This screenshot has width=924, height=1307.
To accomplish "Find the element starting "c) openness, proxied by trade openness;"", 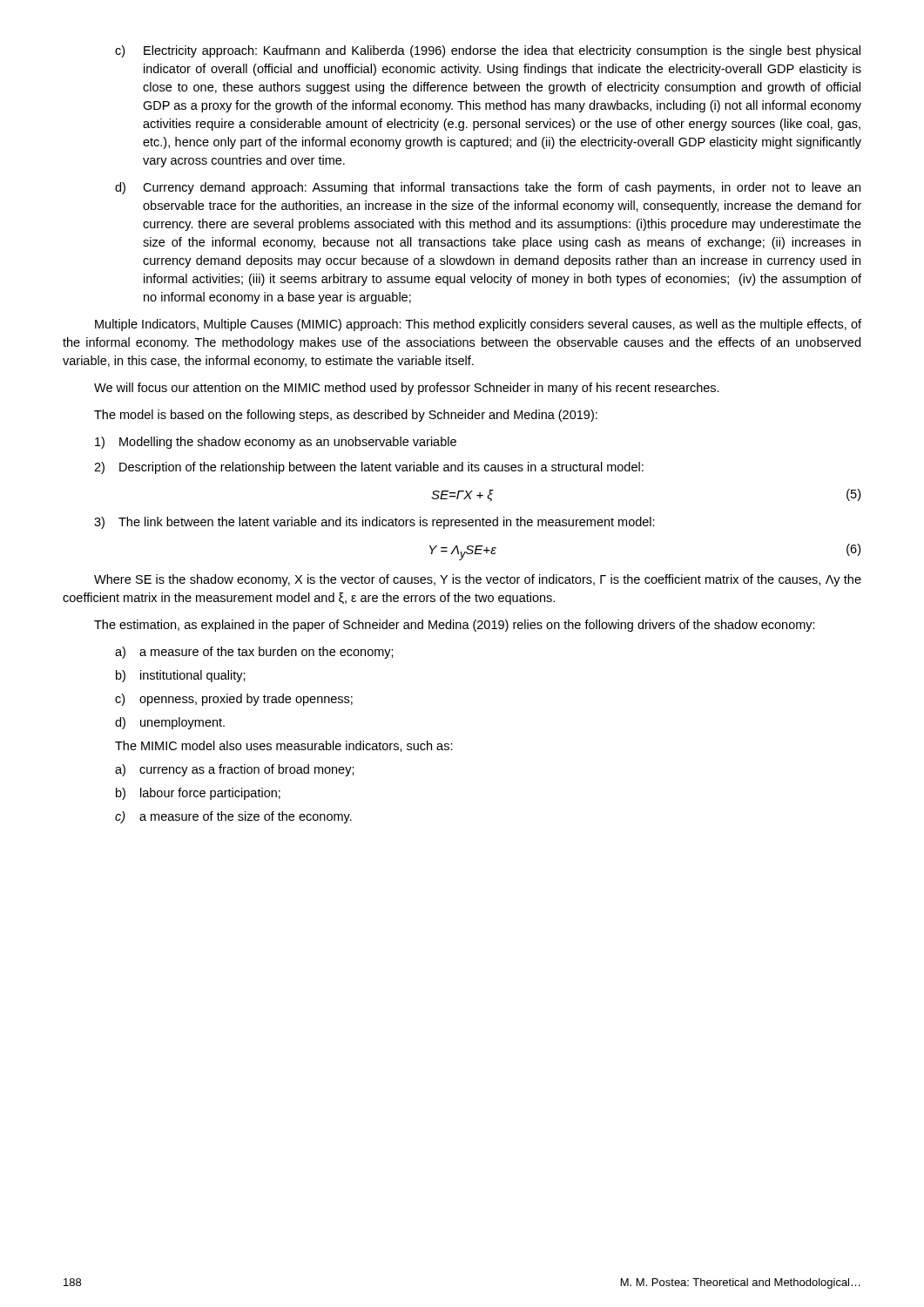I will 234,700.
